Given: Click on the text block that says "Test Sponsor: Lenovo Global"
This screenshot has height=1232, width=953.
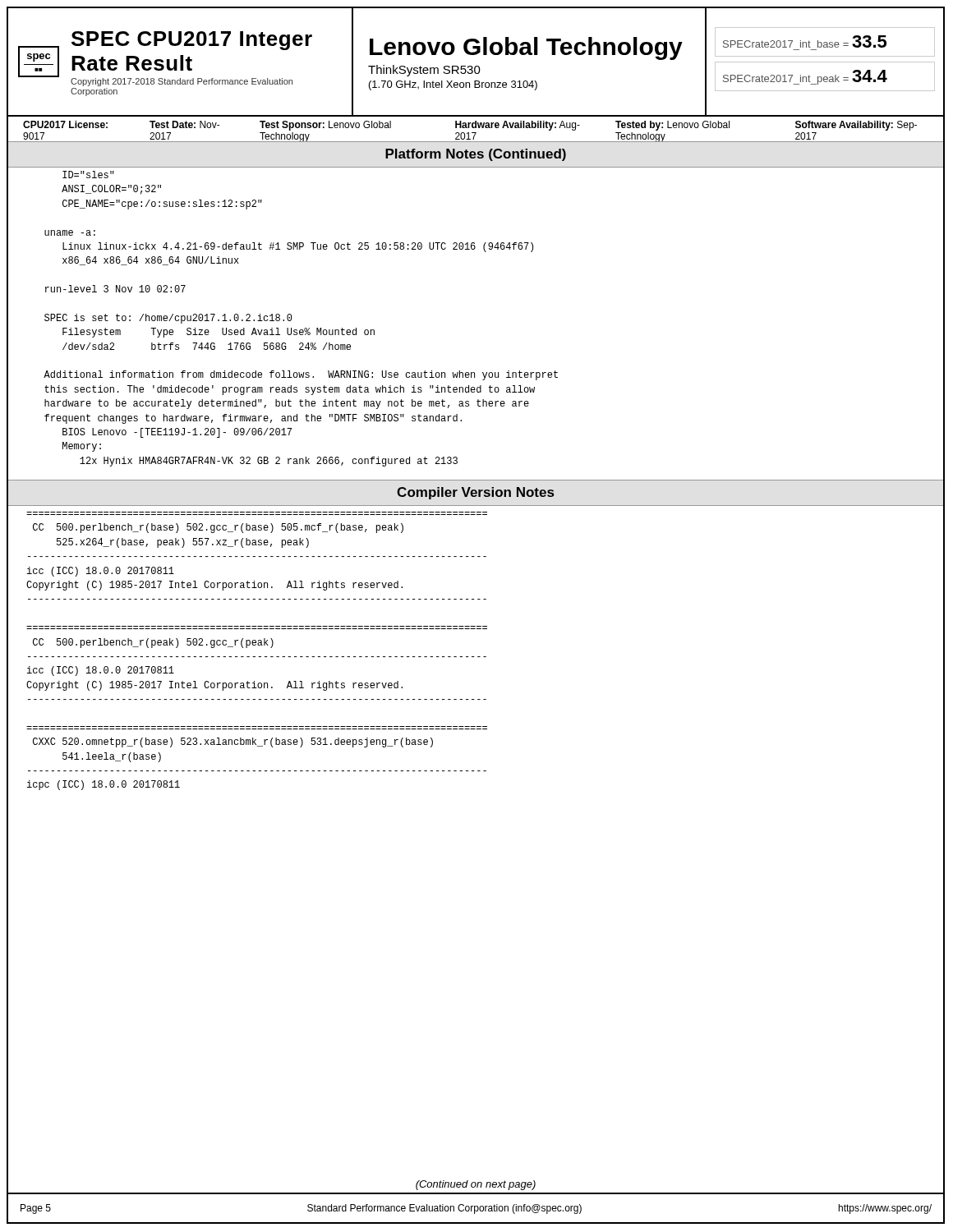Looking at the screenshot, I should (x=326, y=131).
